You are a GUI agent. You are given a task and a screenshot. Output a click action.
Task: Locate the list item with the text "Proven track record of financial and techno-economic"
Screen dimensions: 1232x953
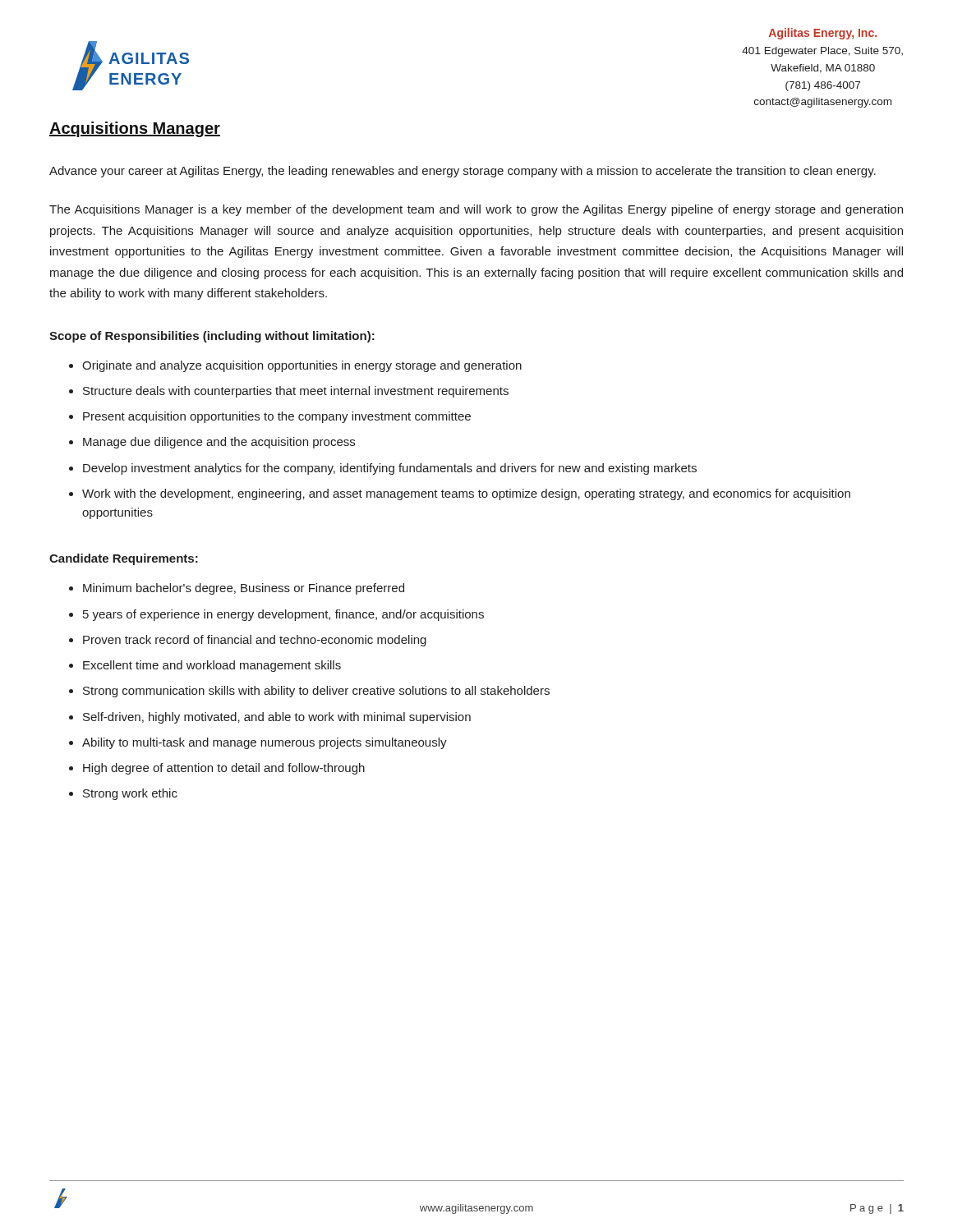[x=254, y=639]
